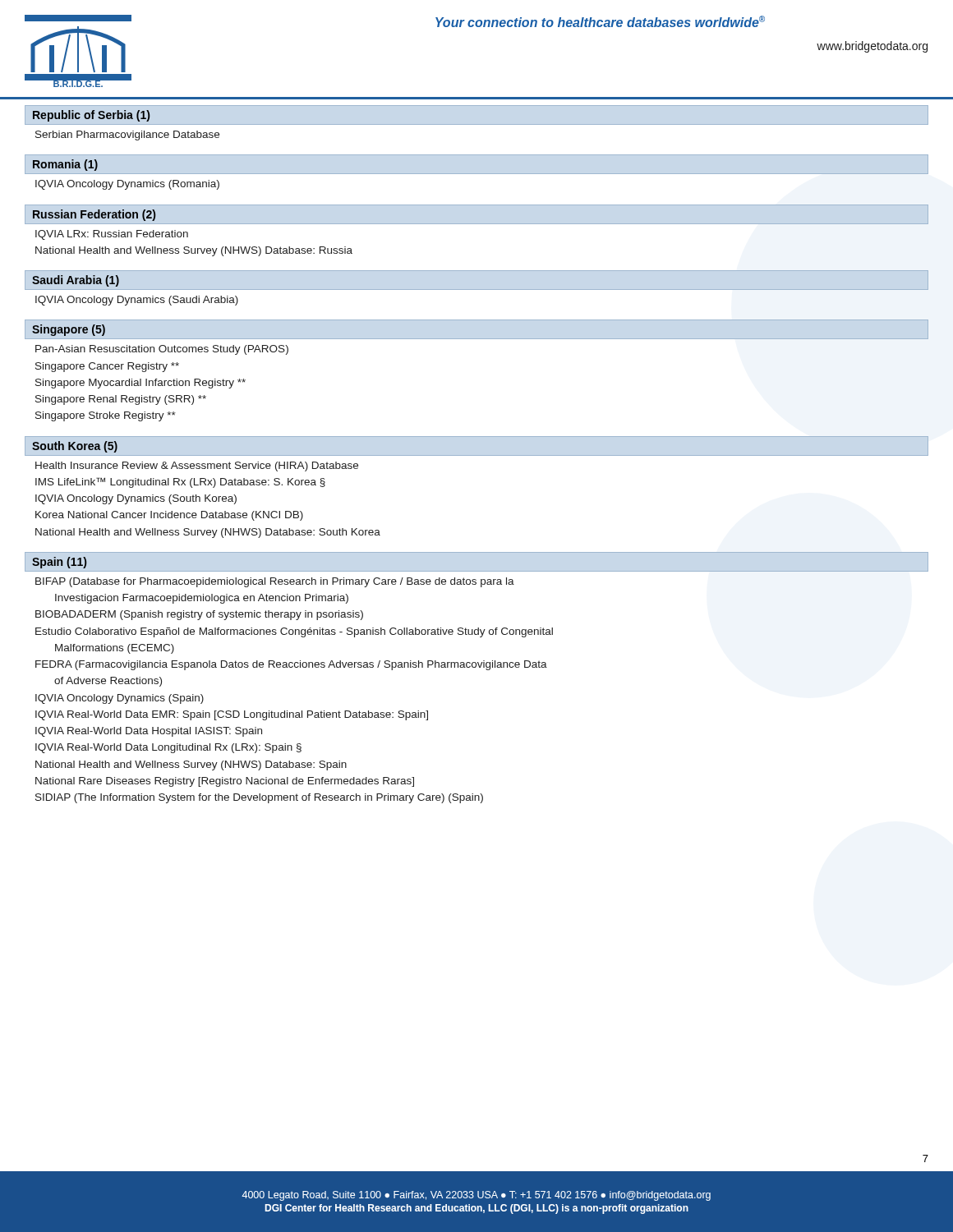This screenshot has height=1232, width=953.
Task: Locate the text "Serbian Pharmacovigilance Database"
Action: [x=127, y=134]
